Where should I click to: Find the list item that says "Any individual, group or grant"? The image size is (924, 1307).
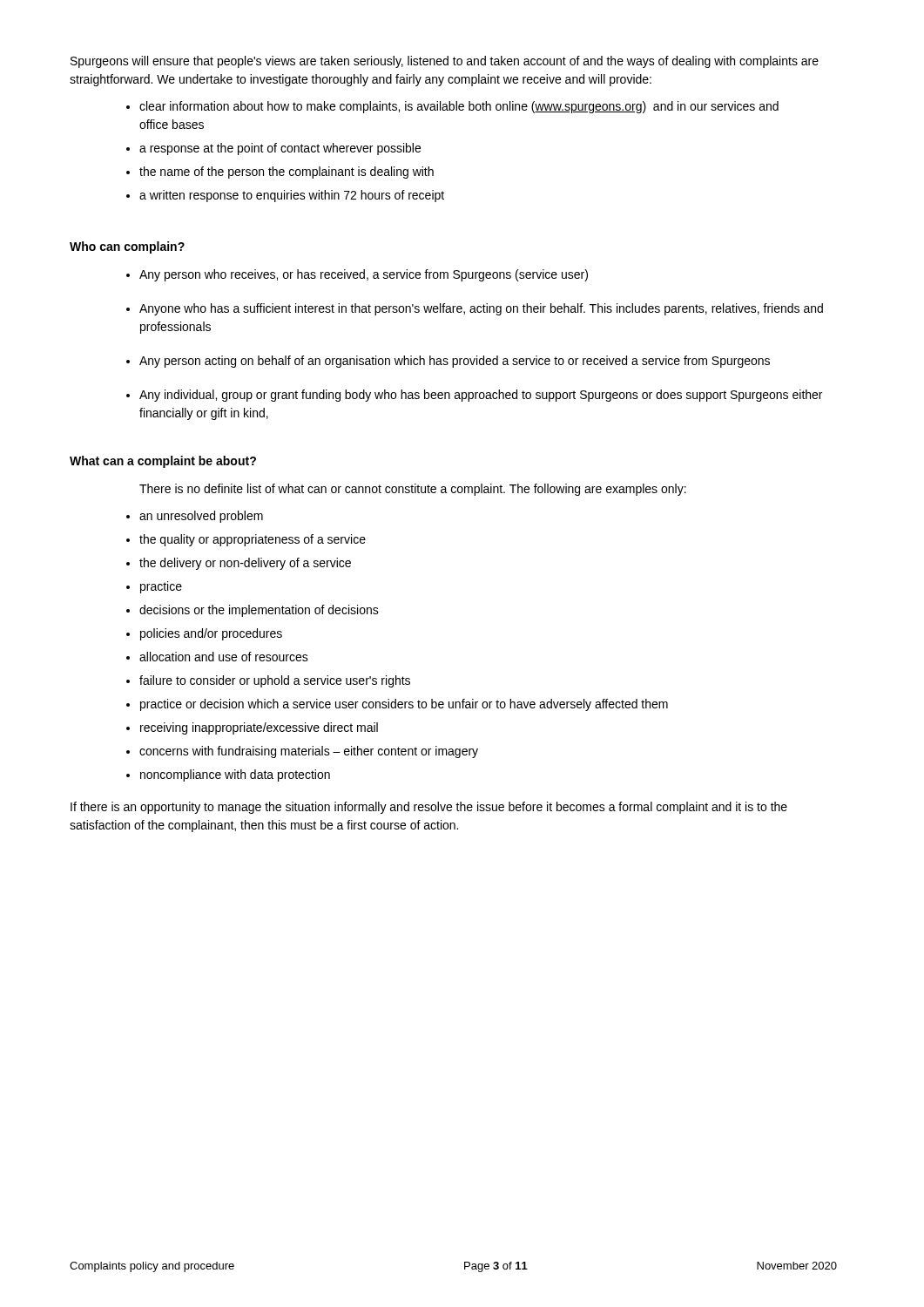pos(481,404)
